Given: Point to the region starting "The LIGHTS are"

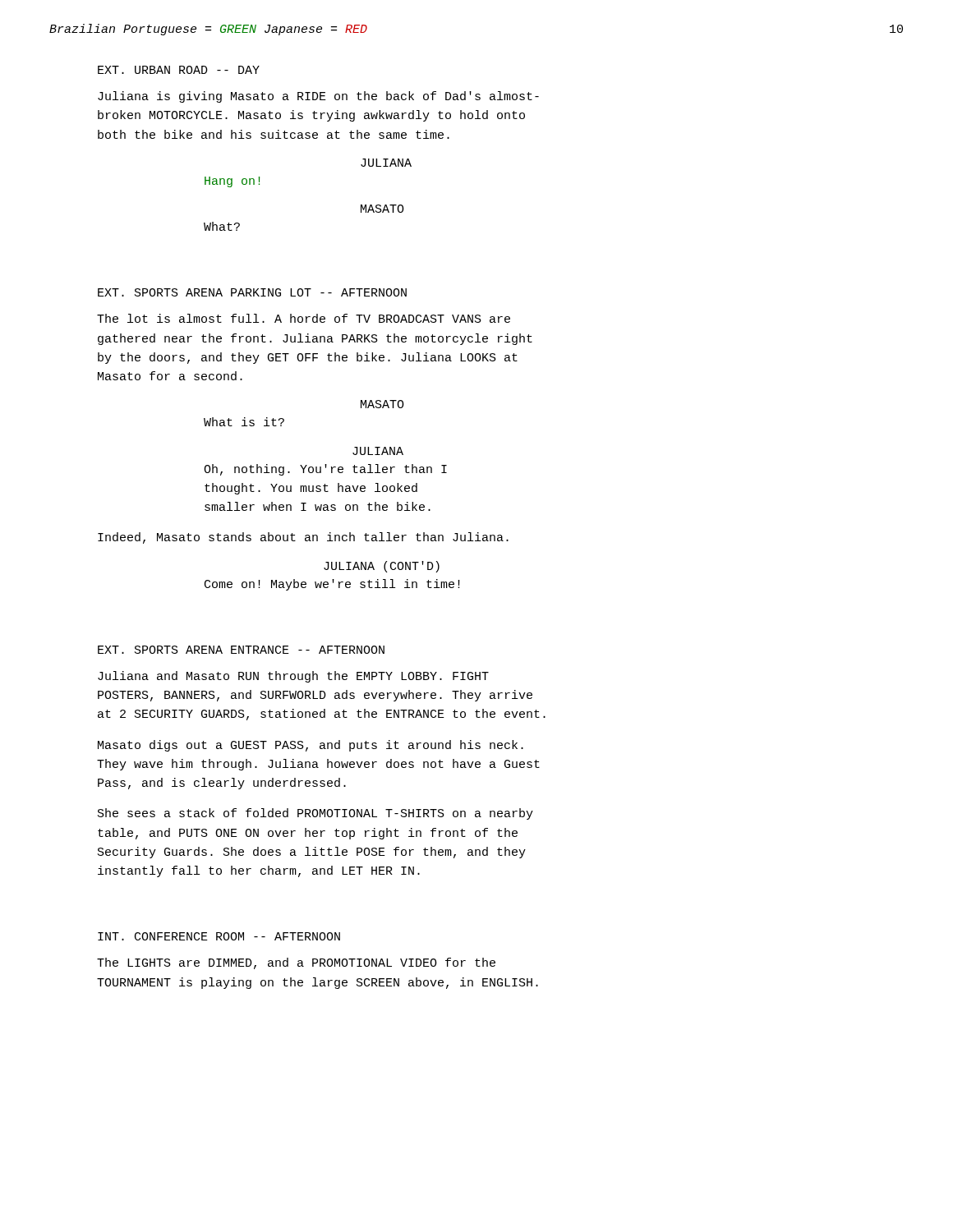Looking at the screenshot, I should 319,974.
